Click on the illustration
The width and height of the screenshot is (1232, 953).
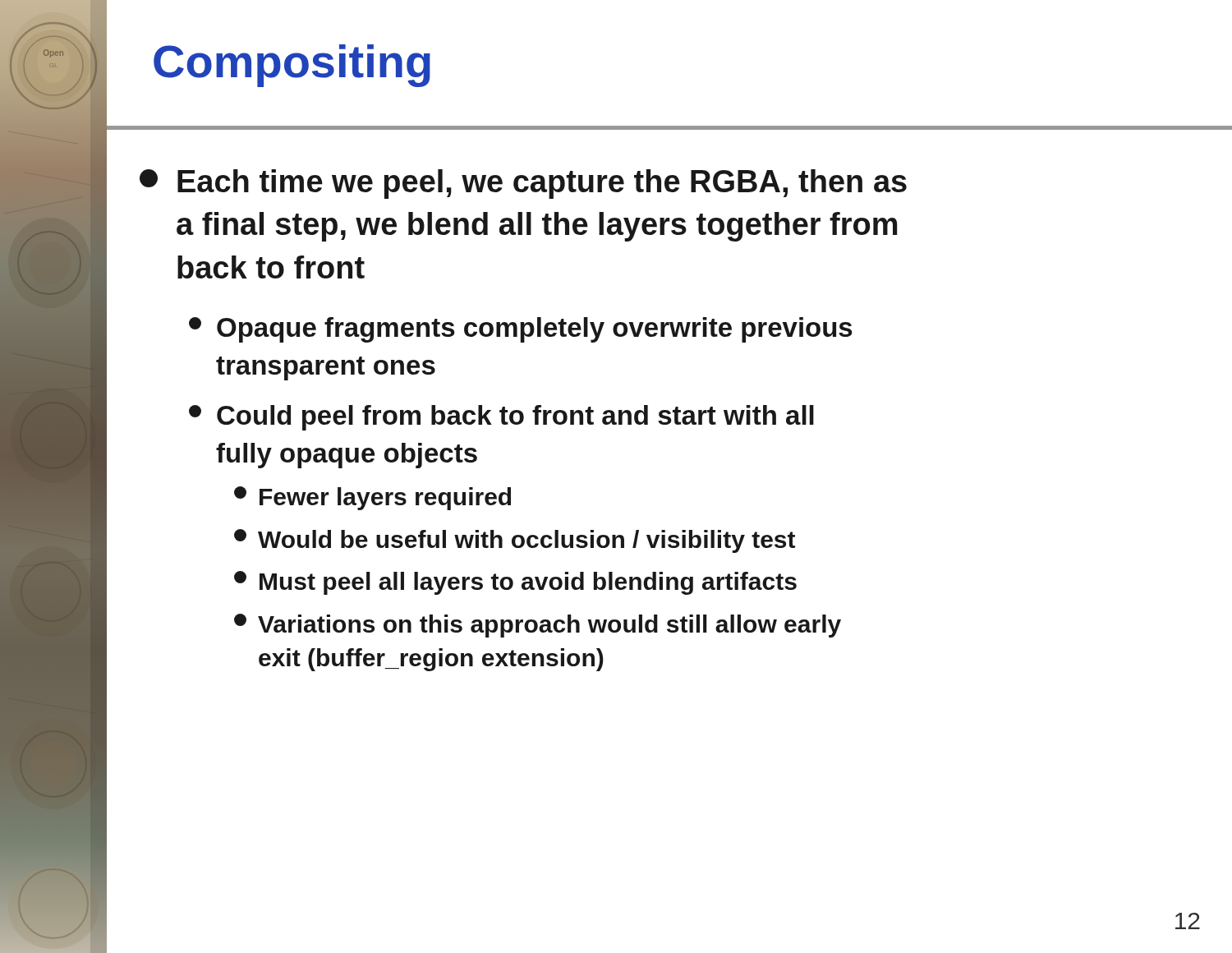tap(53, 476)
